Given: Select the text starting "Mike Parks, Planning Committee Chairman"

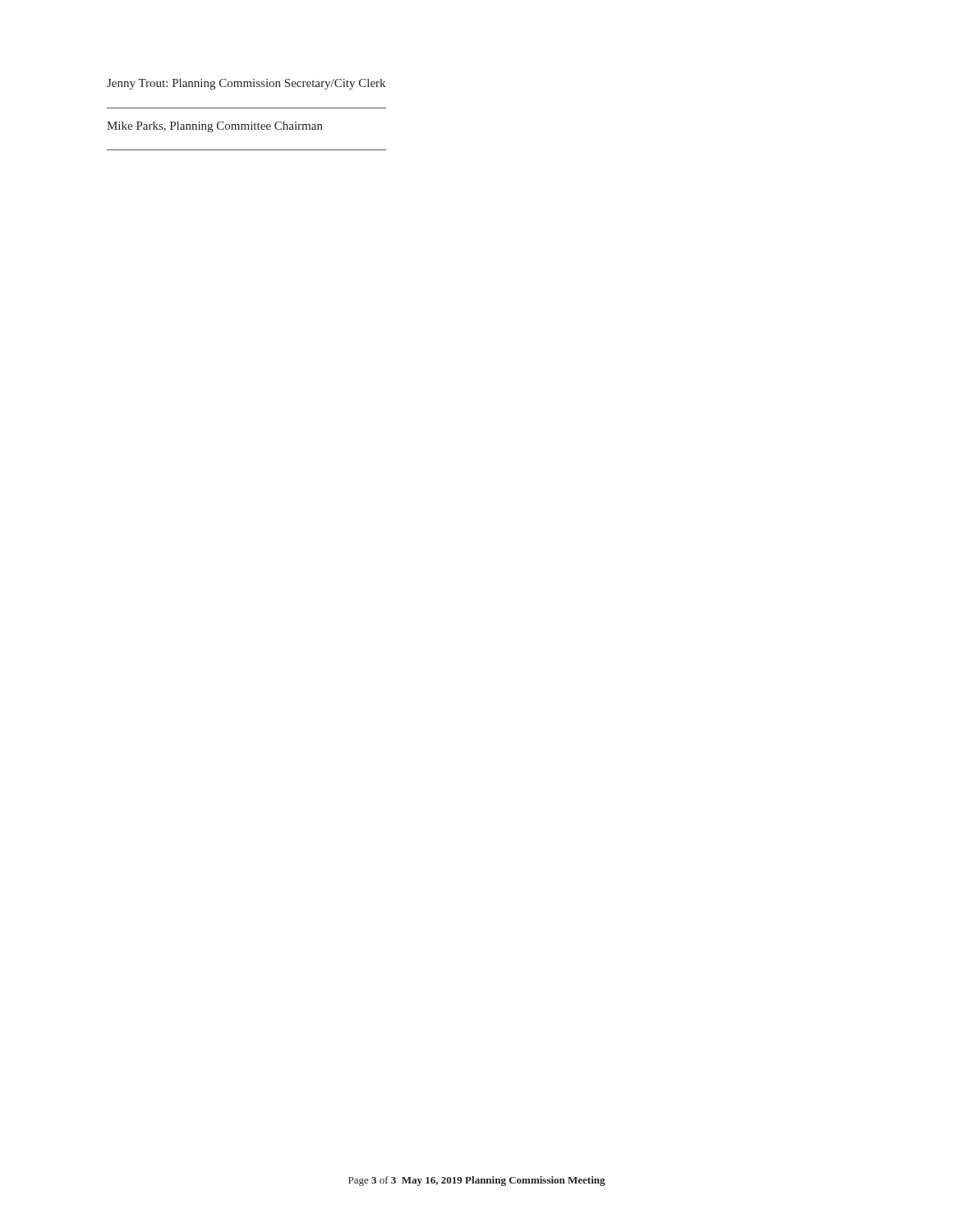Looking at the screenshot, I should 215,125.
